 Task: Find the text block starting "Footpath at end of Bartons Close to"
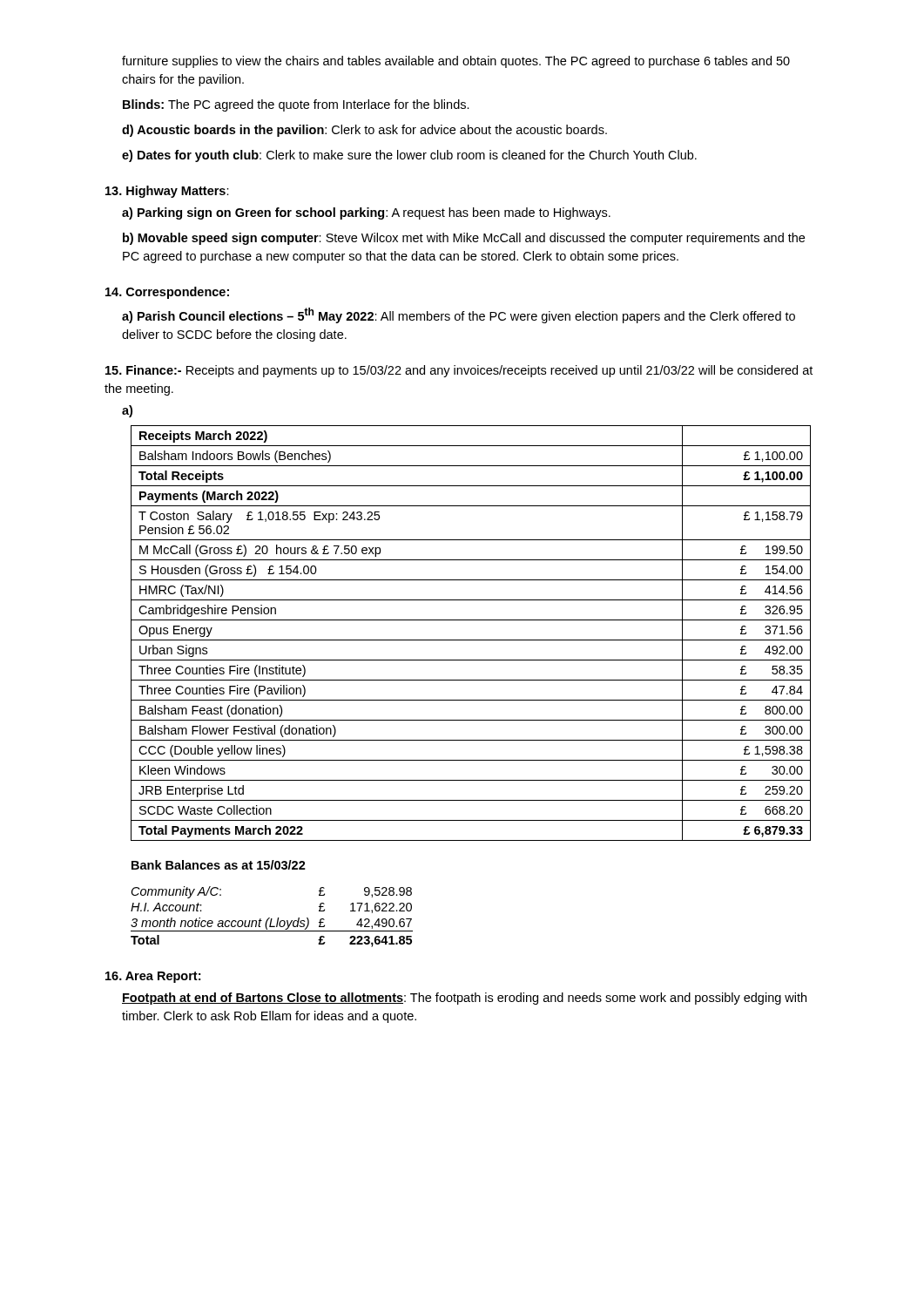click(x=465, y=1007)
